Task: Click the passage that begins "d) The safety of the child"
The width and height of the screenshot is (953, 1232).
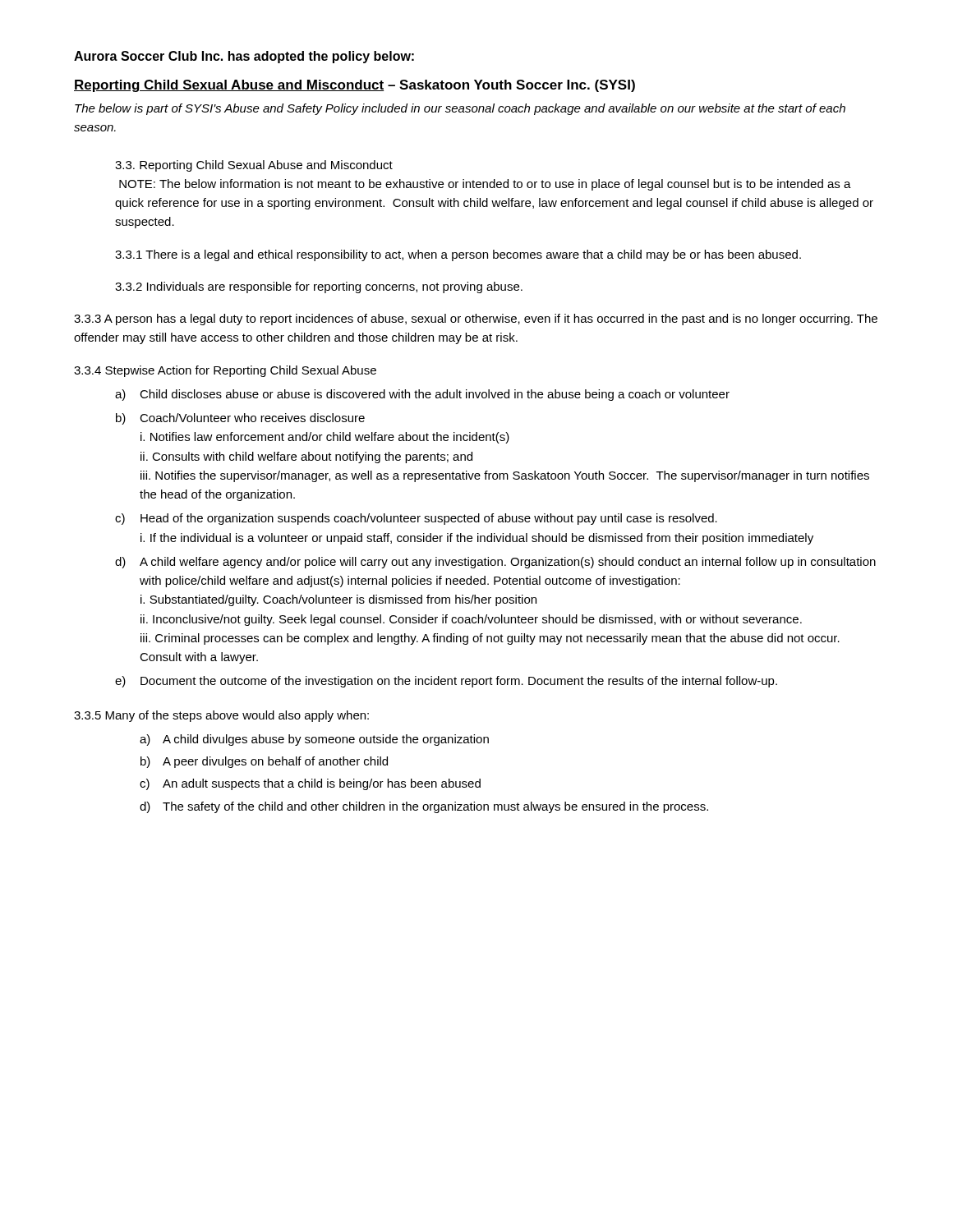Action: click(x=425, y=806)
